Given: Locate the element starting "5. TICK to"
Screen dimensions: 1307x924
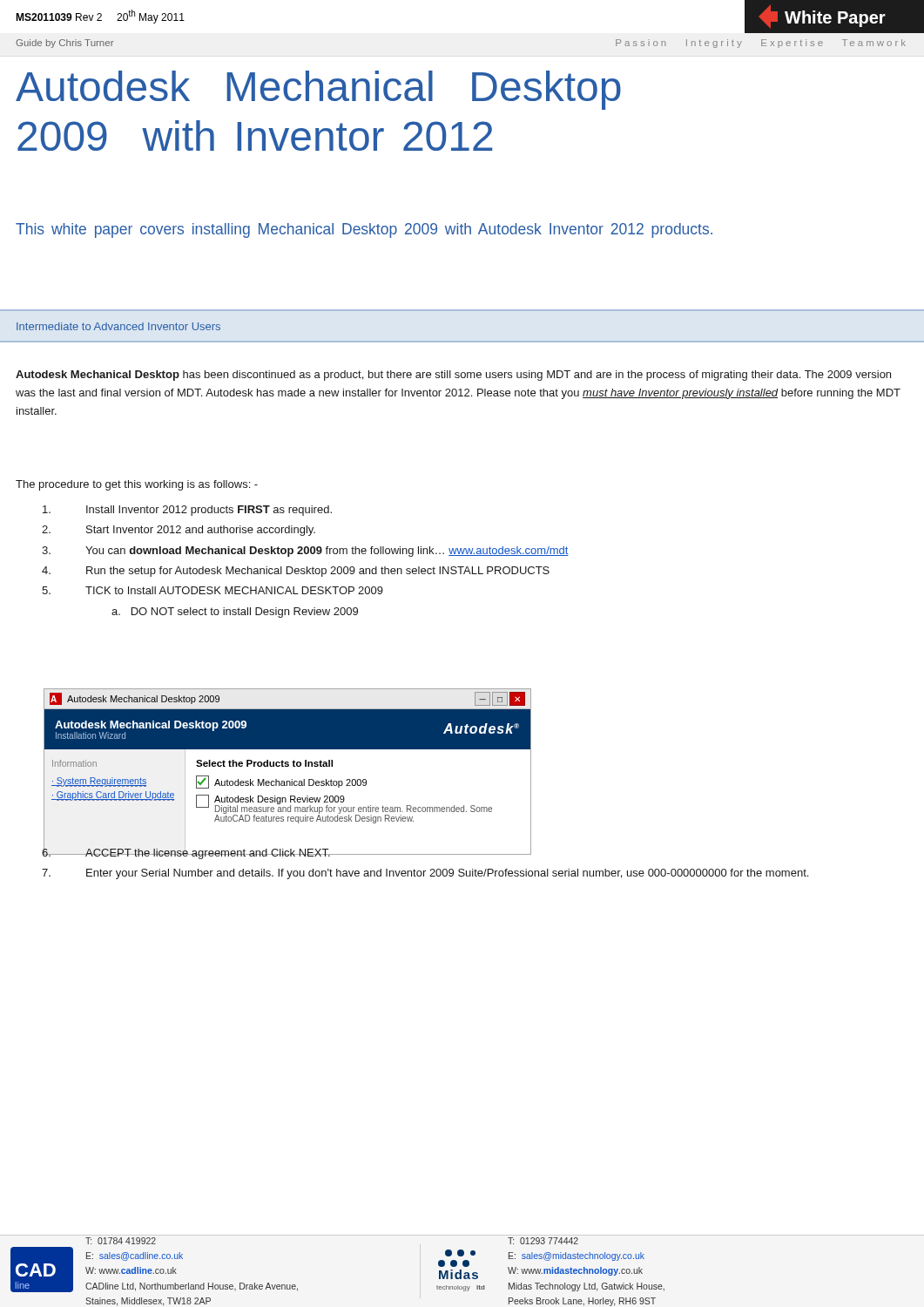Looking at the screenshot, I should point(199,591).
